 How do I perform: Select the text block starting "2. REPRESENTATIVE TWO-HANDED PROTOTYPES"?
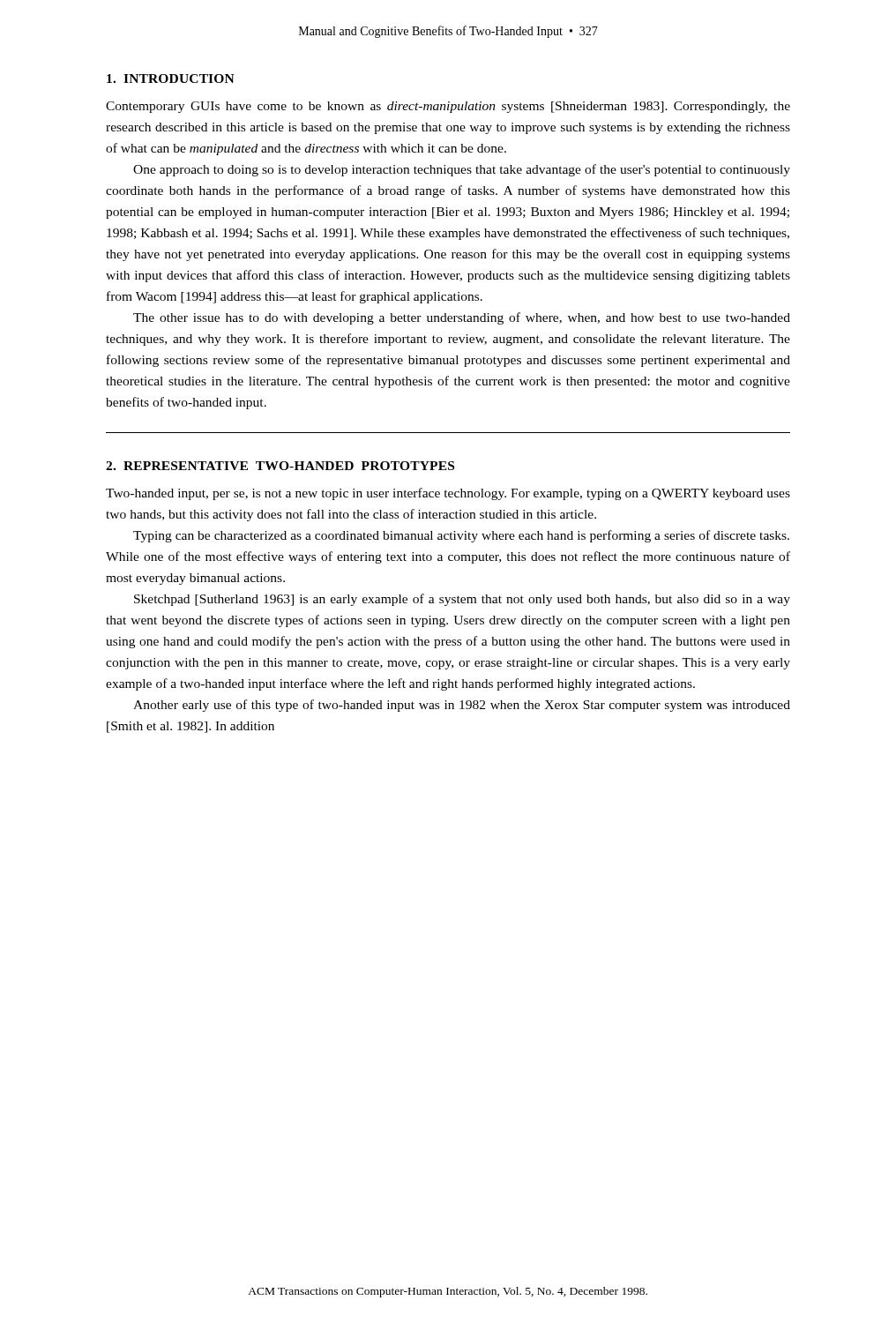click(x=280, y=465)
